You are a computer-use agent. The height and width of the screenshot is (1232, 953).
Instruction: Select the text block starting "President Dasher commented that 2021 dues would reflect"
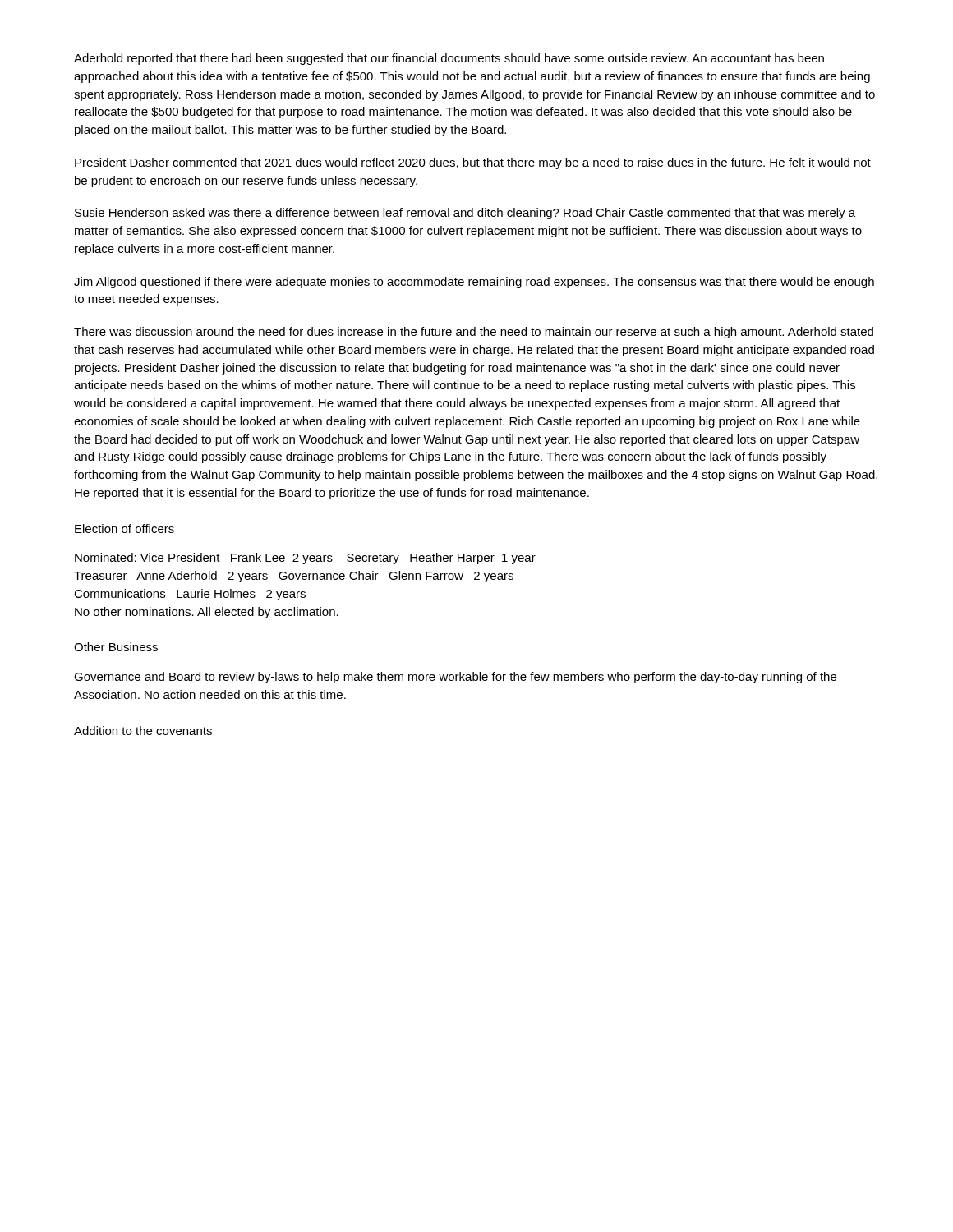coord(472,171)
